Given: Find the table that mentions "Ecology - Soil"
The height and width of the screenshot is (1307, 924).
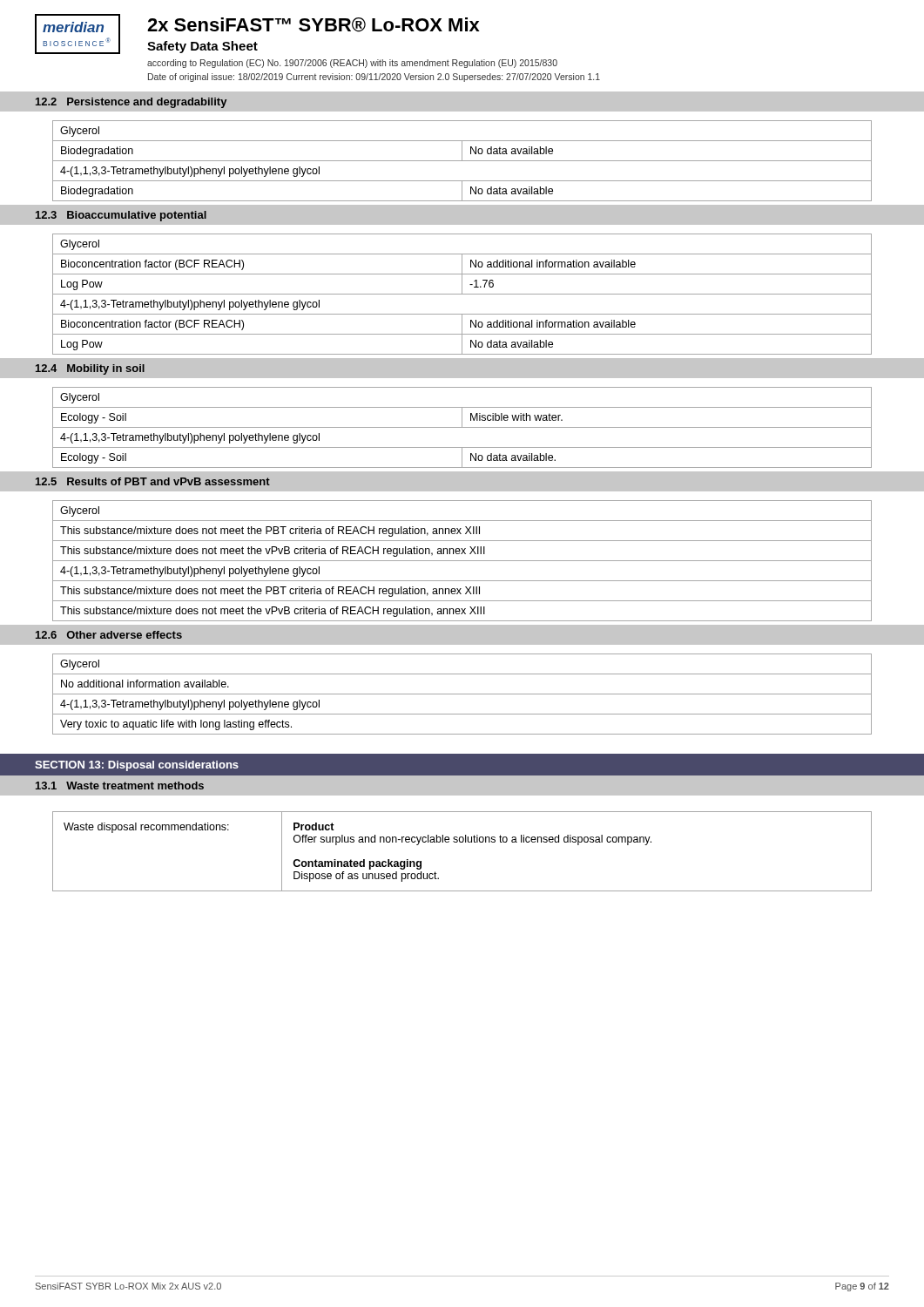Looking at the screenshot, I should 462,427.
